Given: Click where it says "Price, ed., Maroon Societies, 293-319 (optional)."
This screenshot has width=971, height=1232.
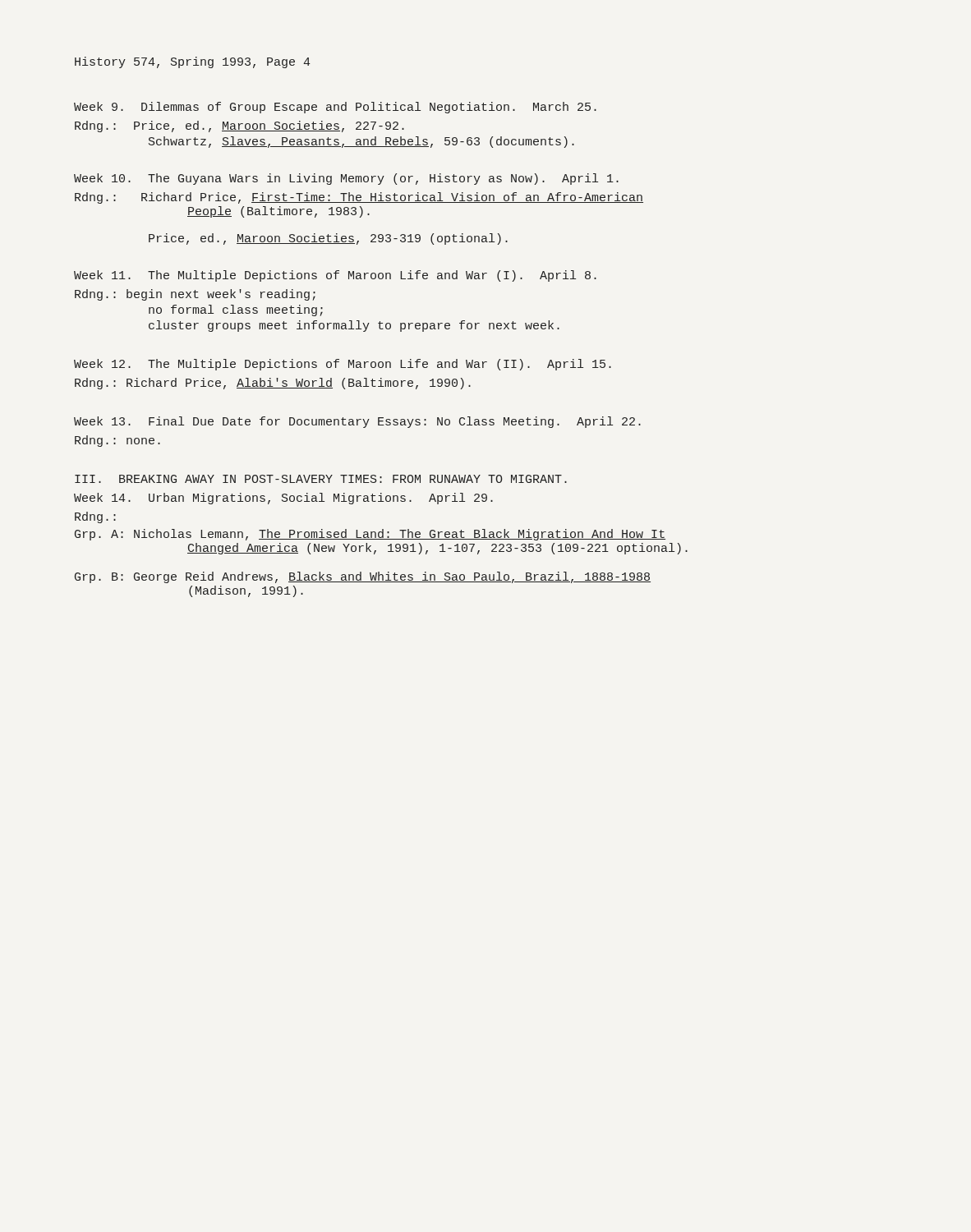Looking at the screenshot, I should (329, 239).
